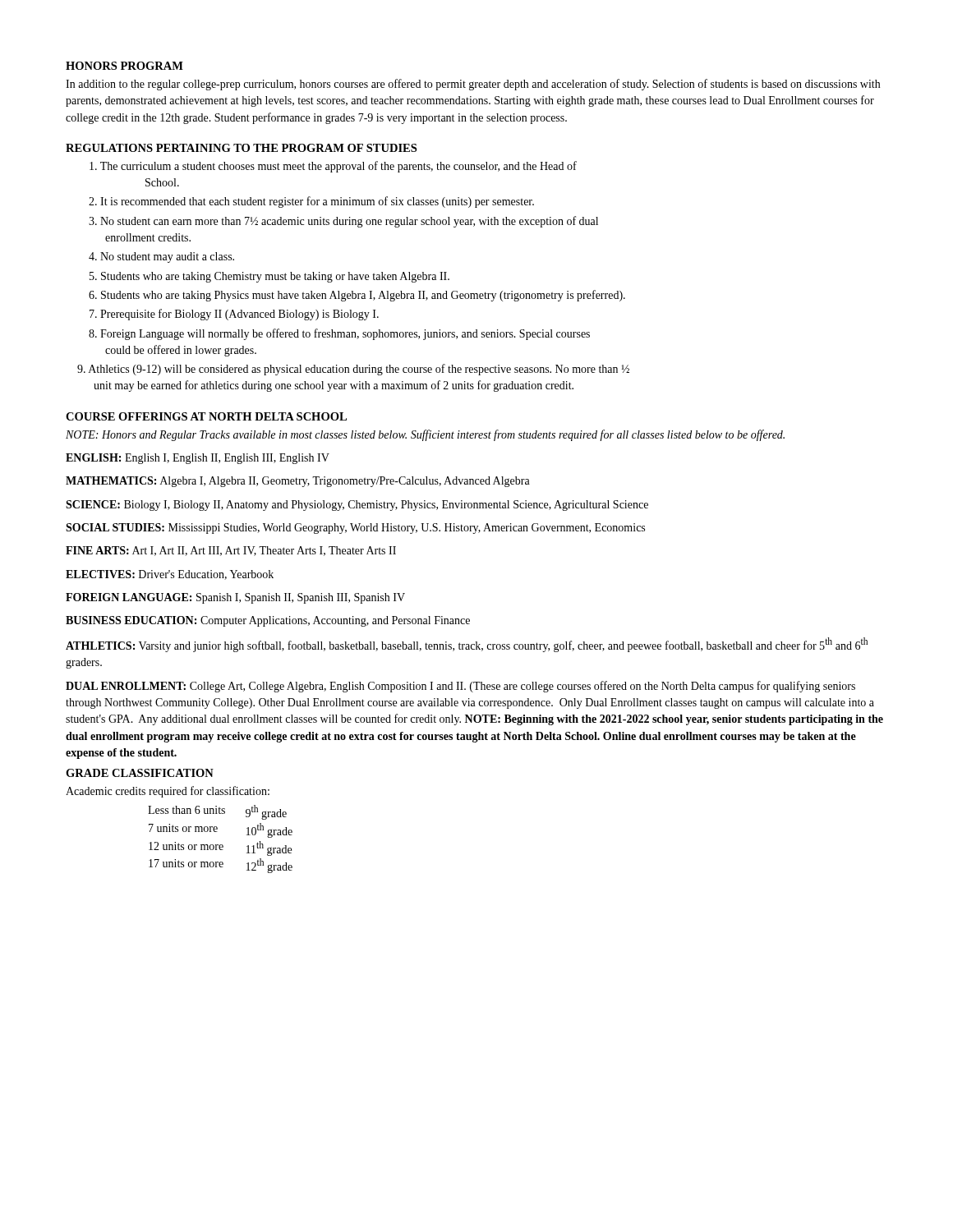The image size is (953, 1232).
Task: Click on the passage starting "ATHLETICS: Varsity and junior high"
Action: [x=467, y=653]
